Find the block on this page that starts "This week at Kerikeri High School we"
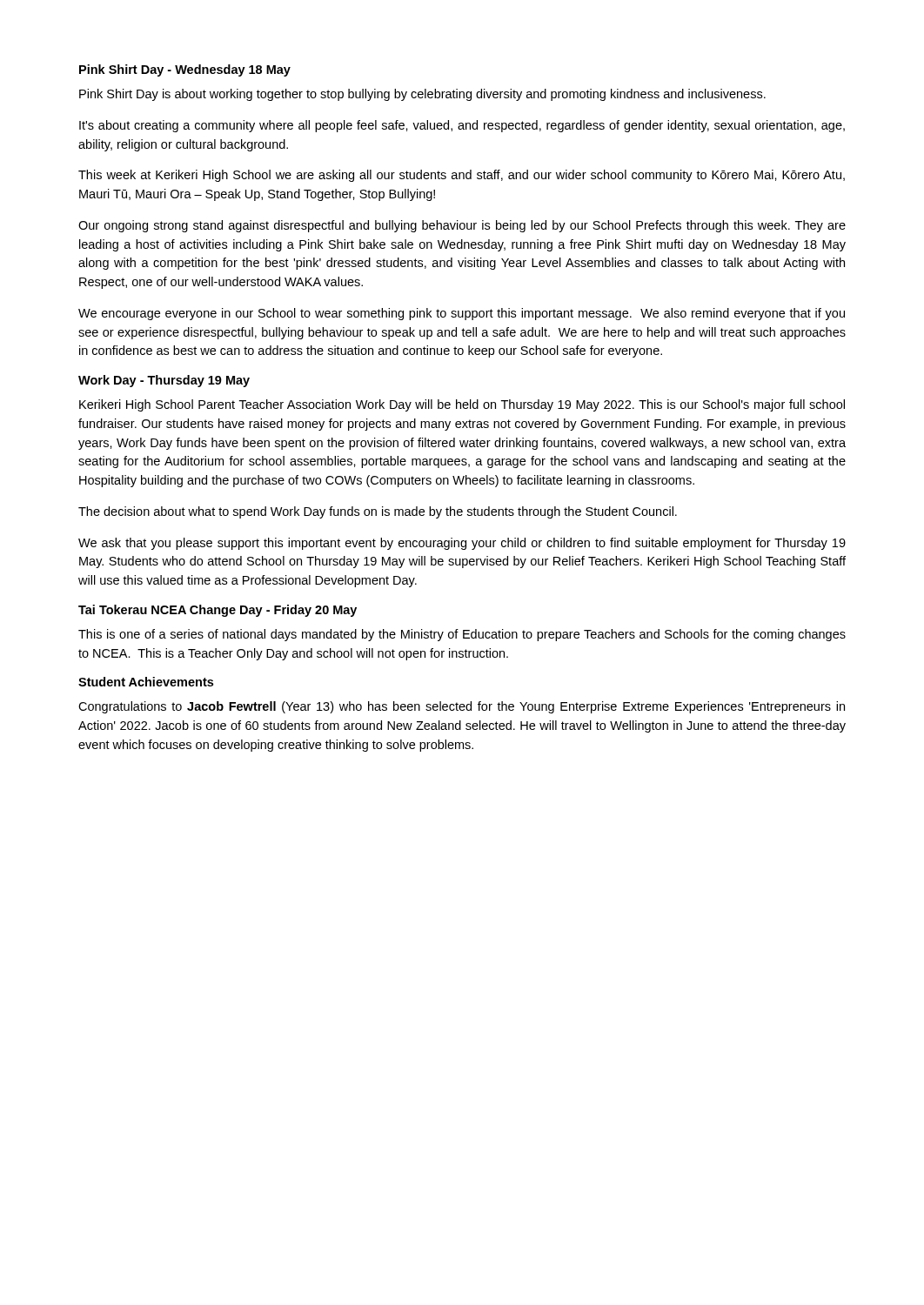The height and width of the screenshot is (1305, 924). 462,185
